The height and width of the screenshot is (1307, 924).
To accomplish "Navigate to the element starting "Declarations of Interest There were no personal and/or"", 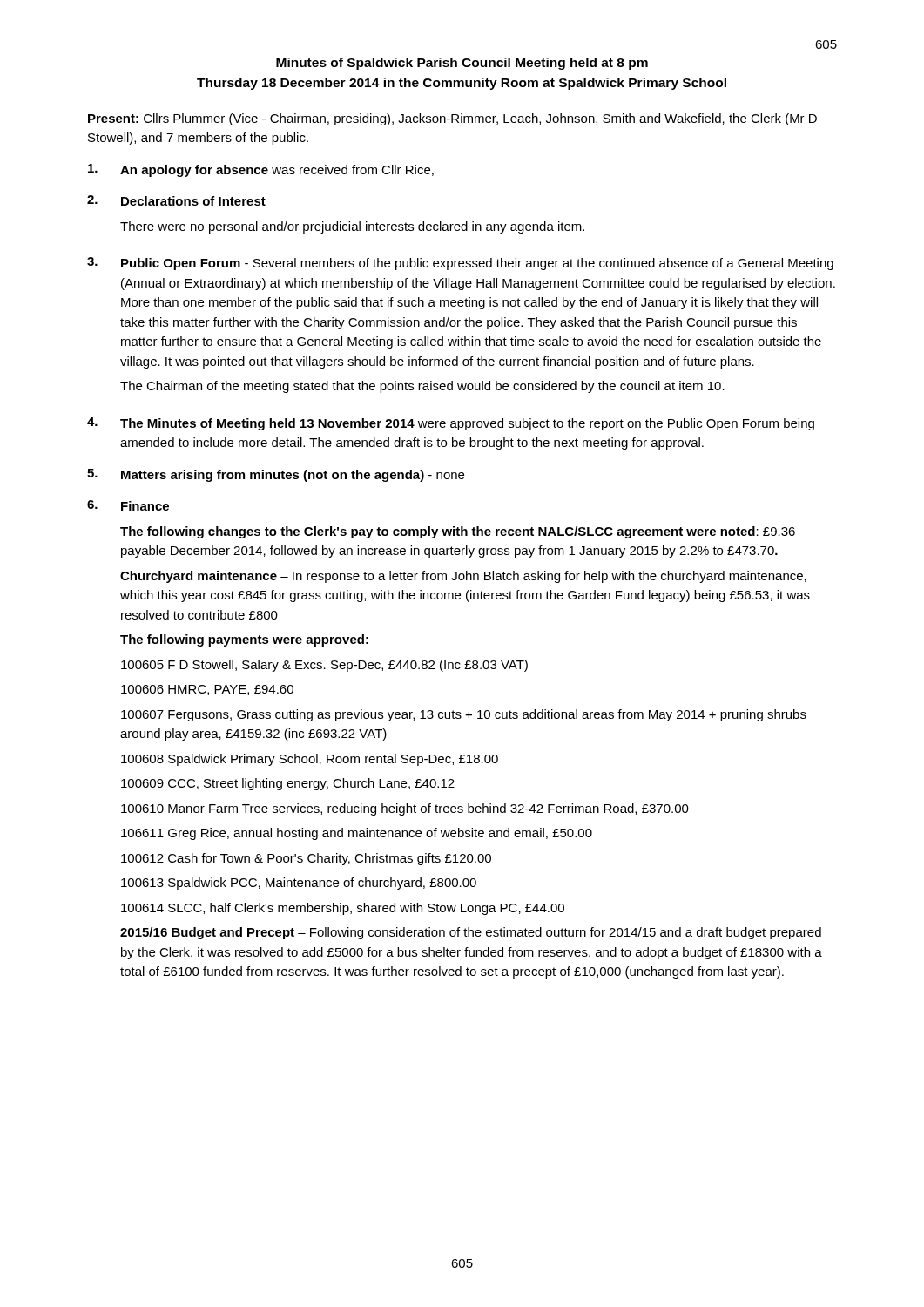I will tap(479, 214).
